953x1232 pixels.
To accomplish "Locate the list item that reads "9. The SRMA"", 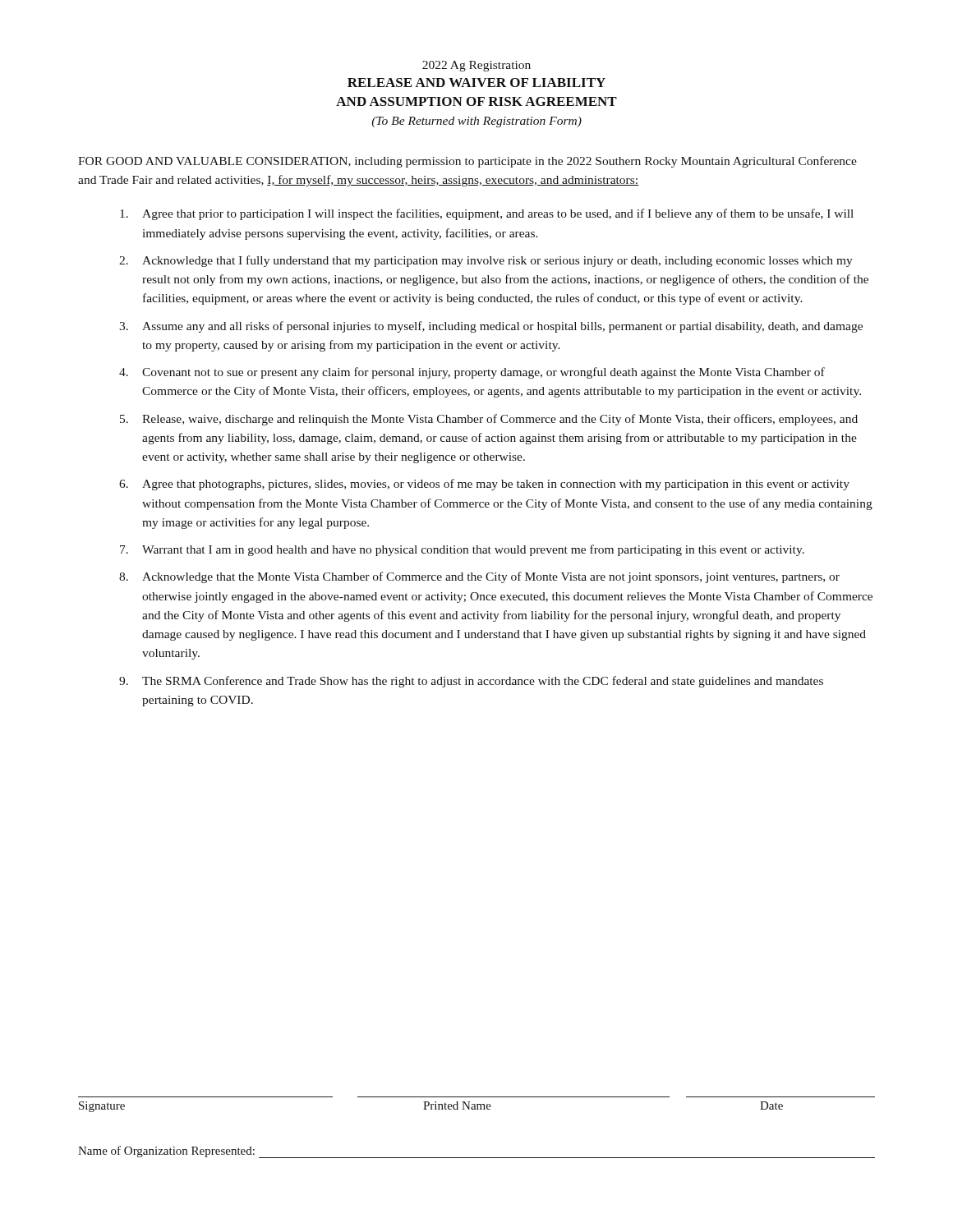I will [x=497, y=690].
